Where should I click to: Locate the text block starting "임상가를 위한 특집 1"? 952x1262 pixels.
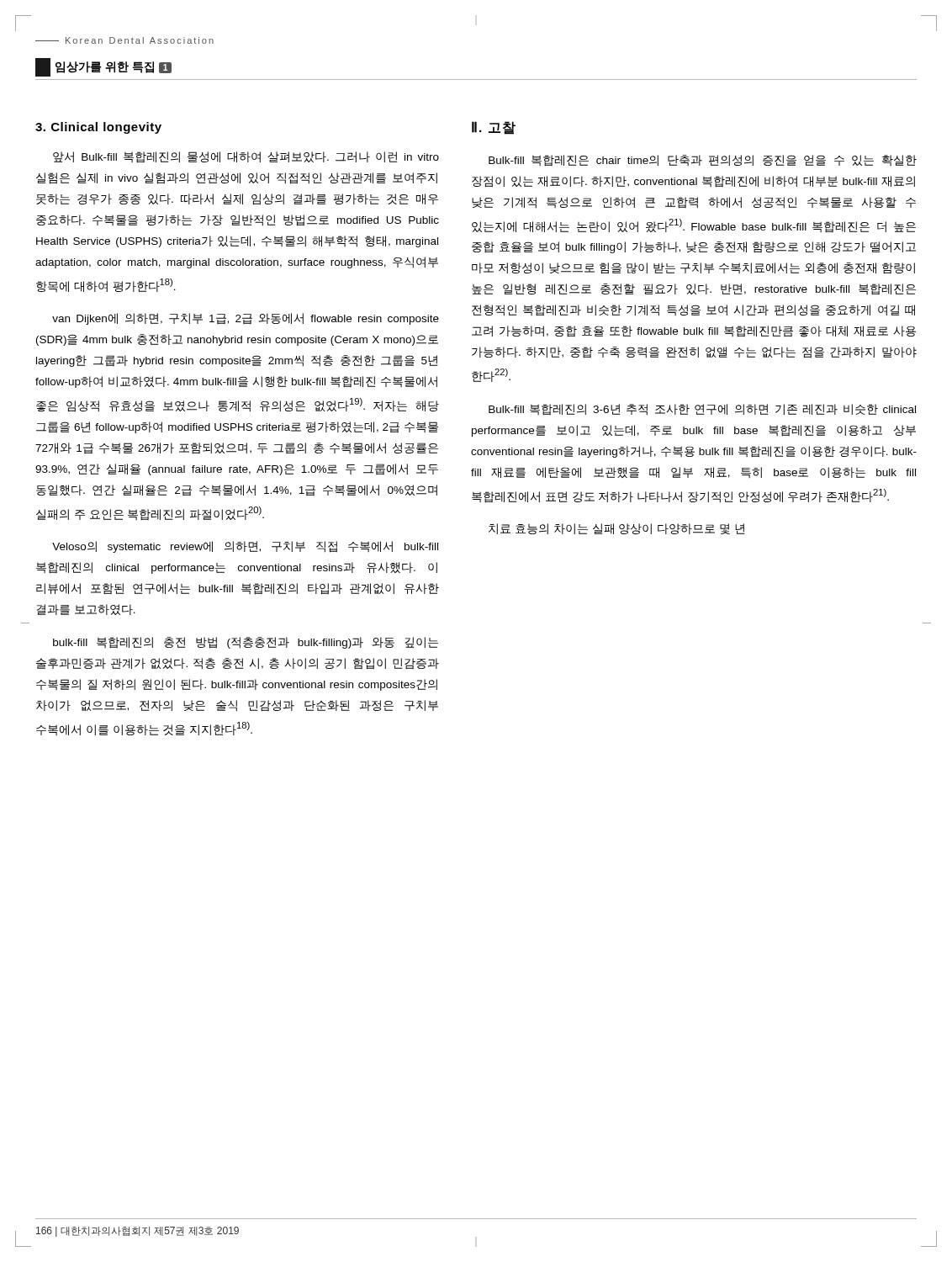[104, 67]
